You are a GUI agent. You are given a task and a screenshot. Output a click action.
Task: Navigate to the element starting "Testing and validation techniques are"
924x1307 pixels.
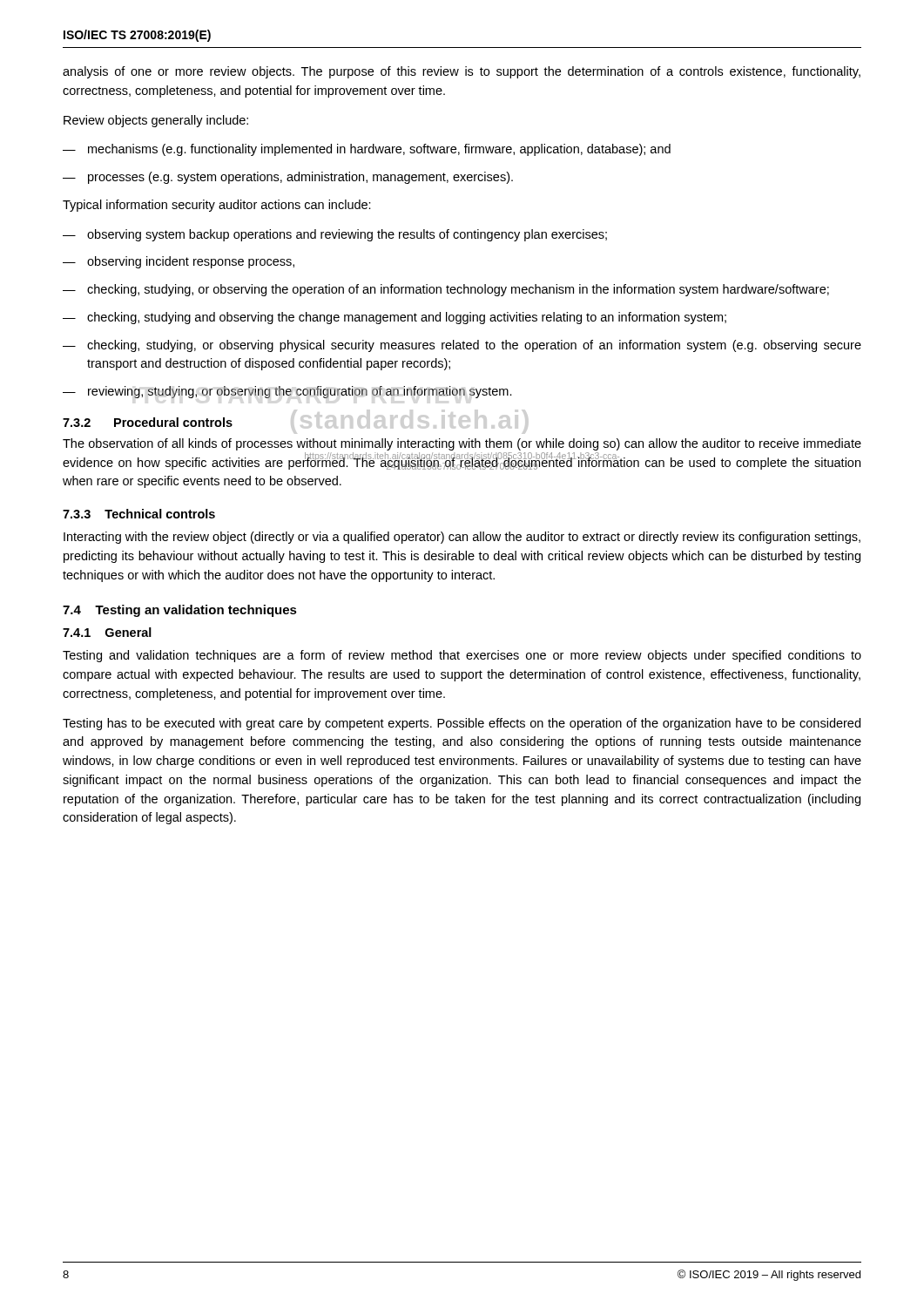(x=462, y=675)
